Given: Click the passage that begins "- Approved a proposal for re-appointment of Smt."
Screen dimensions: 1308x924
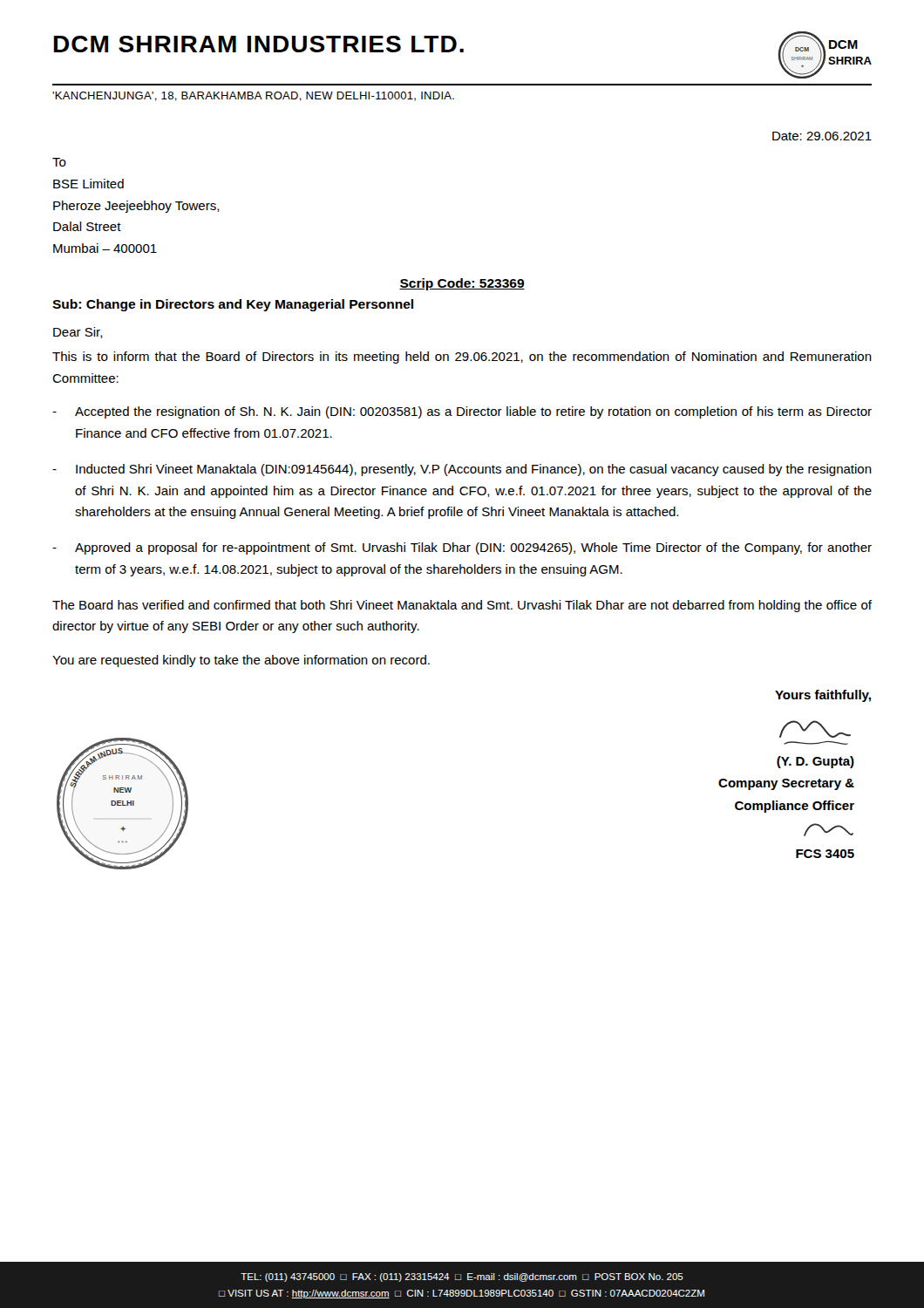Looking at the screenshot, I should [462, 559].
